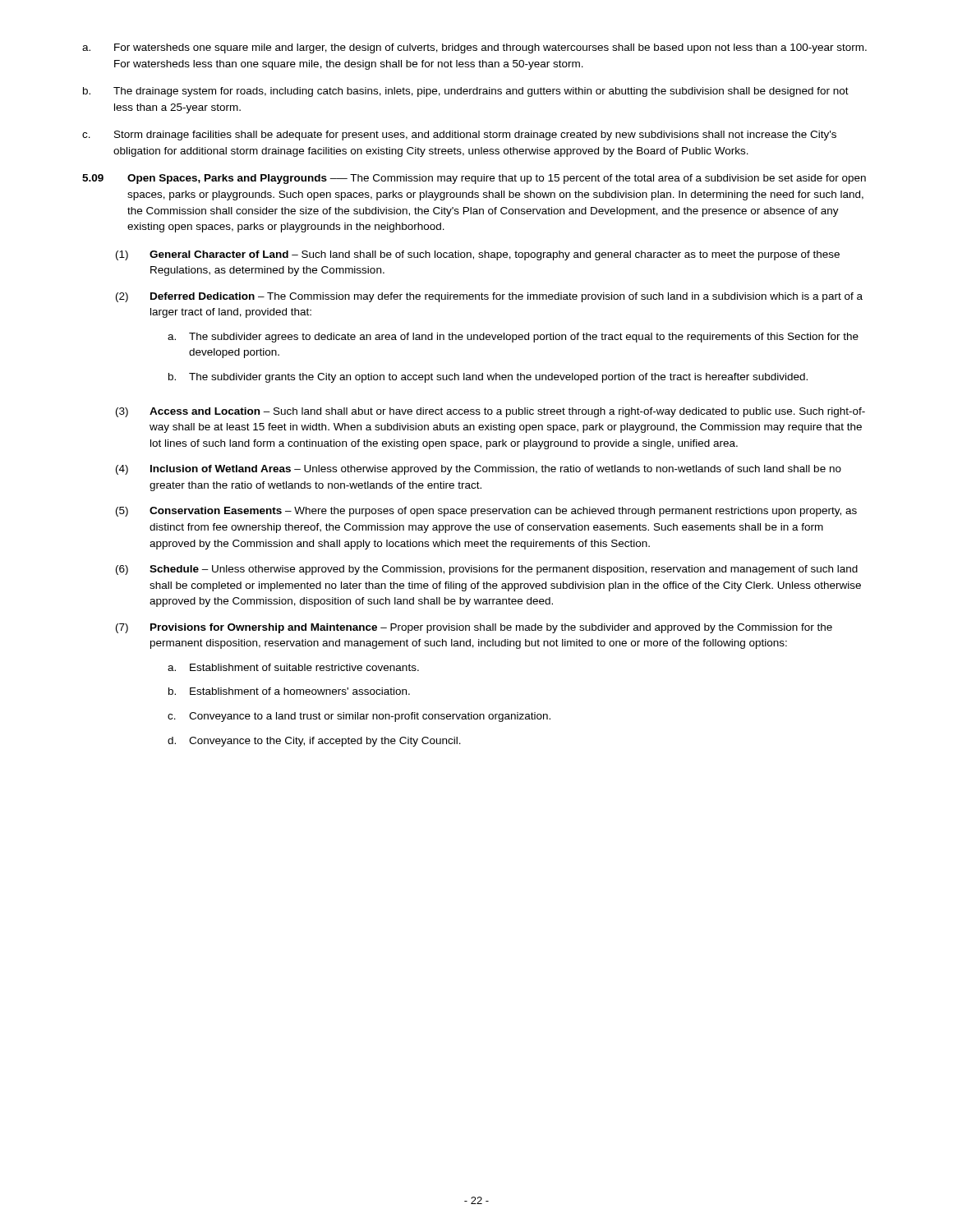This screenshot has height=1232, width=953.
Task: Where is the passage that starts "(1) General Character of Land – Such land"?
Action: coord(493,262)
